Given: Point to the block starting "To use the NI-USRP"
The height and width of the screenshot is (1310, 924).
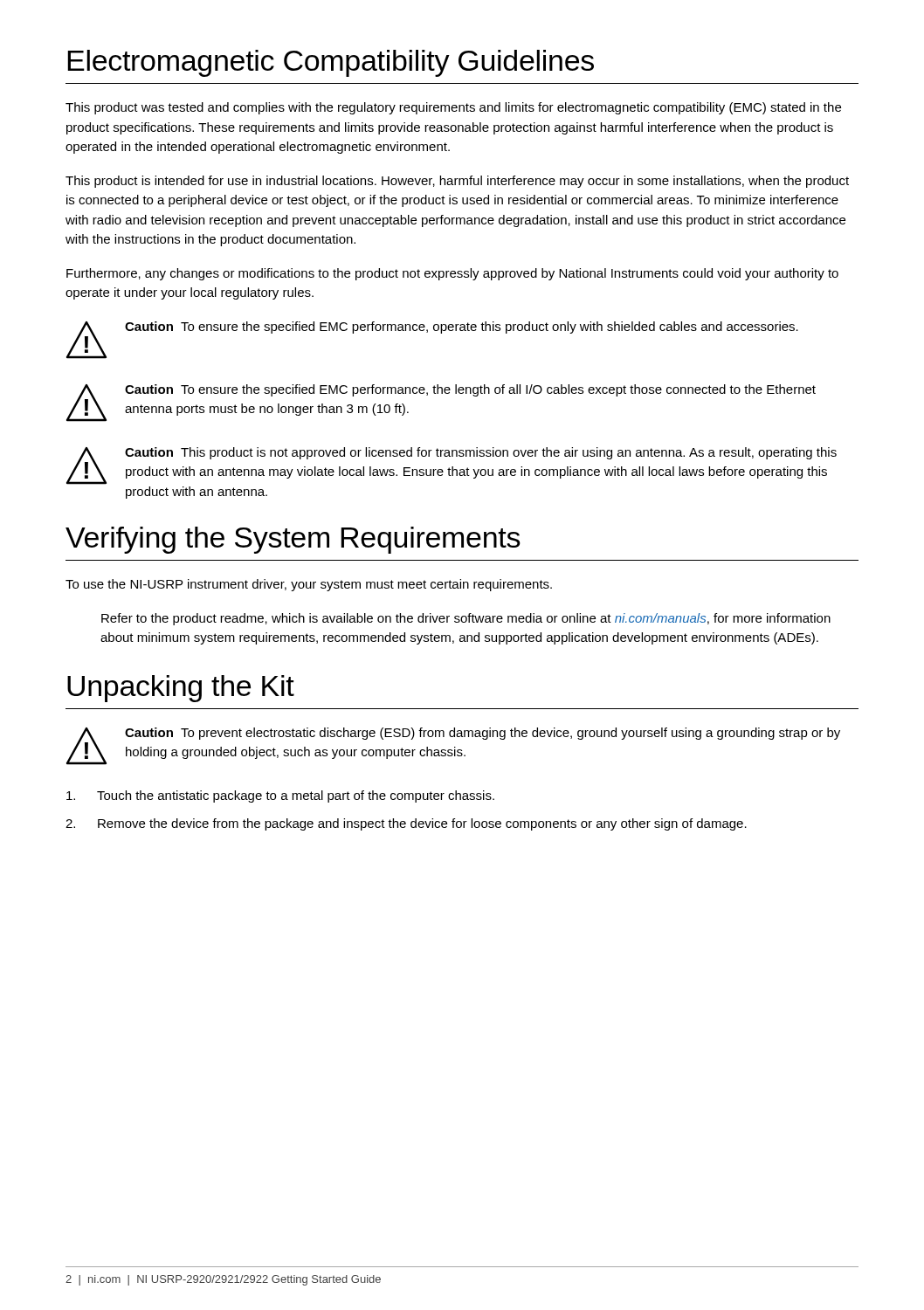Looking at the screenshot, I should coord(462,585).
